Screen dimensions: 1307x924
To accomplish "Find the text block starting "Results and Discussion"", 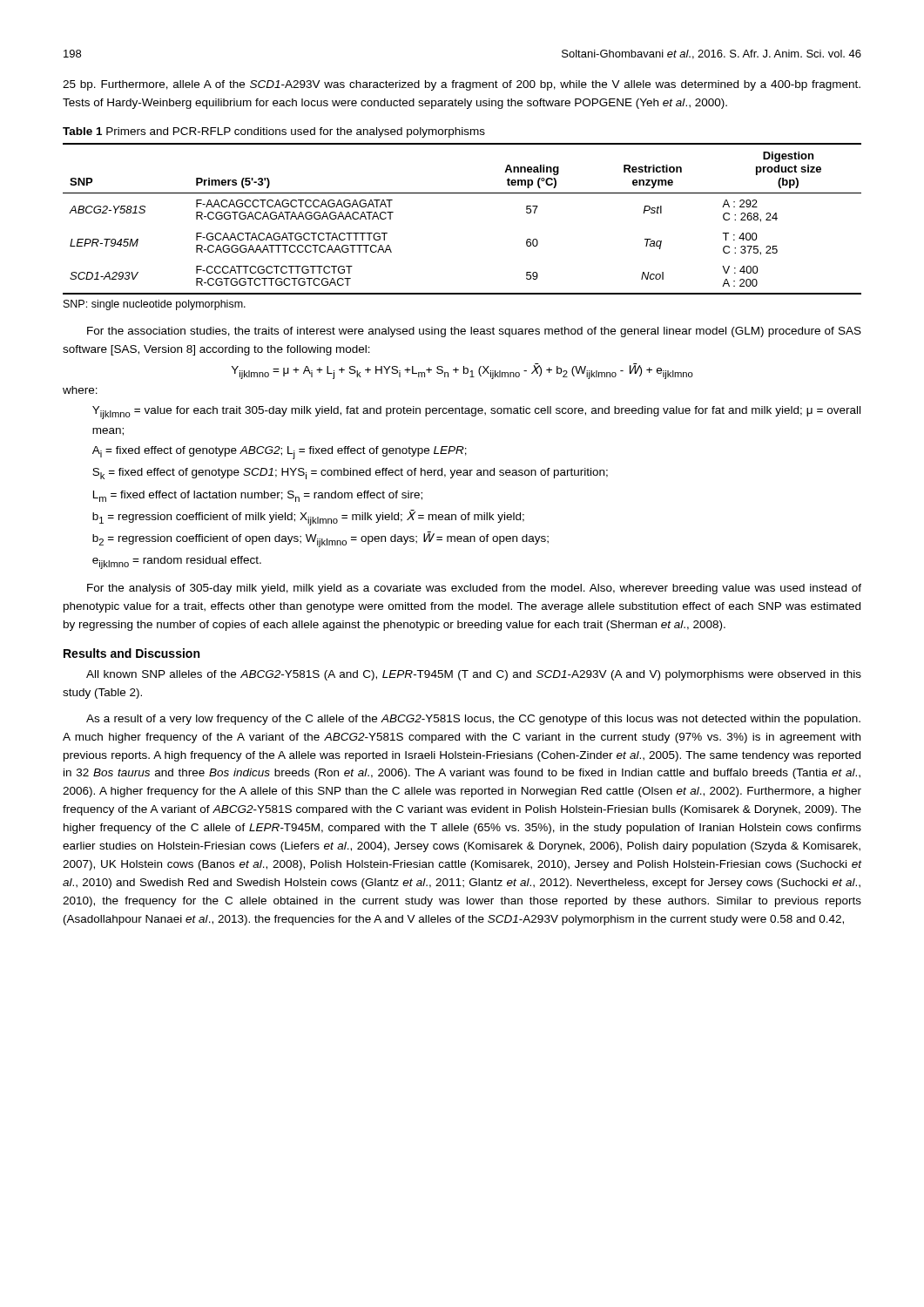I will tap(131, 653).
